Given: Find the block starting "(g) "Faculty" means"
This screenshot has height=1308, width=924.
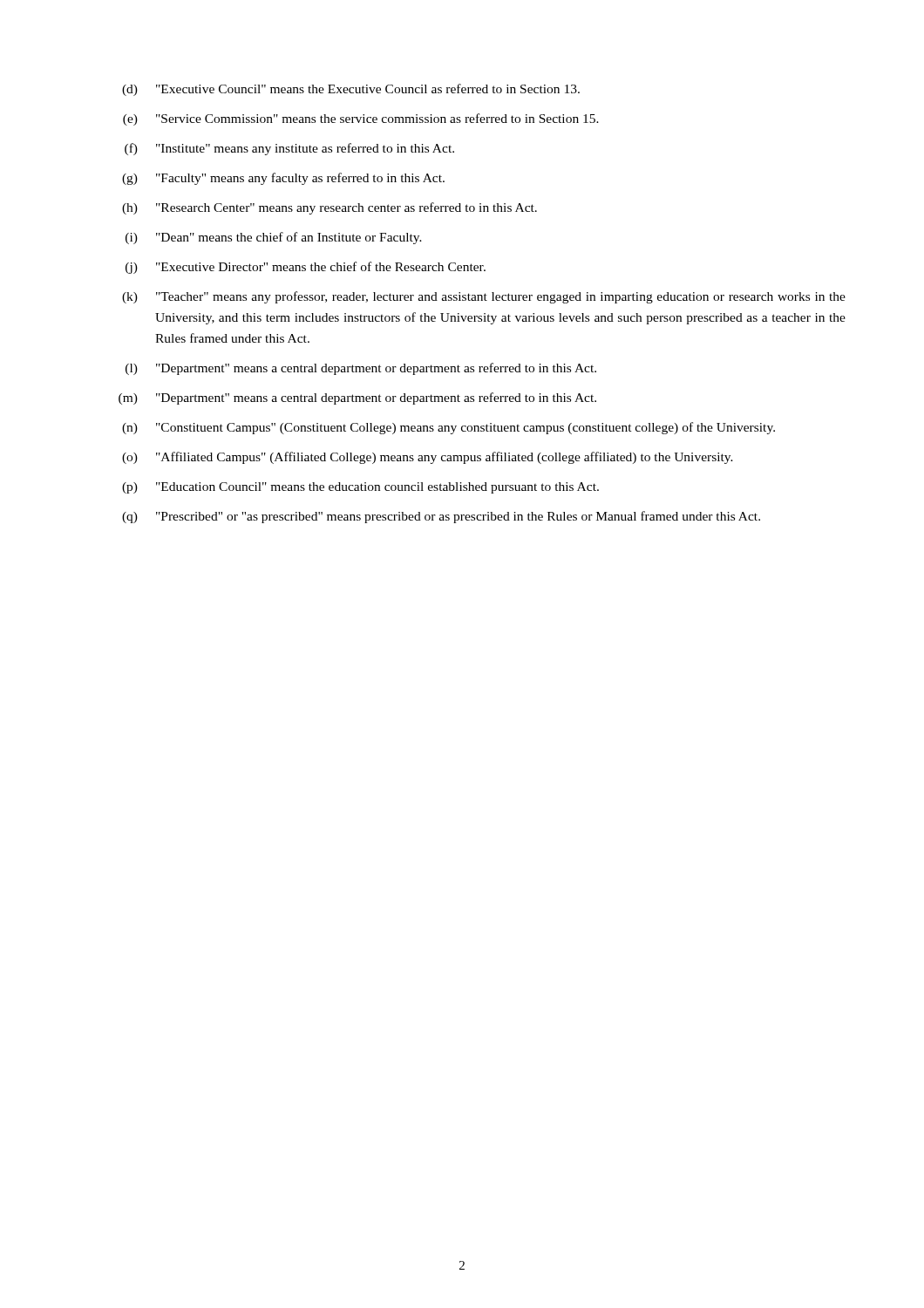Looking at the screenshot, I should [283, 179].
